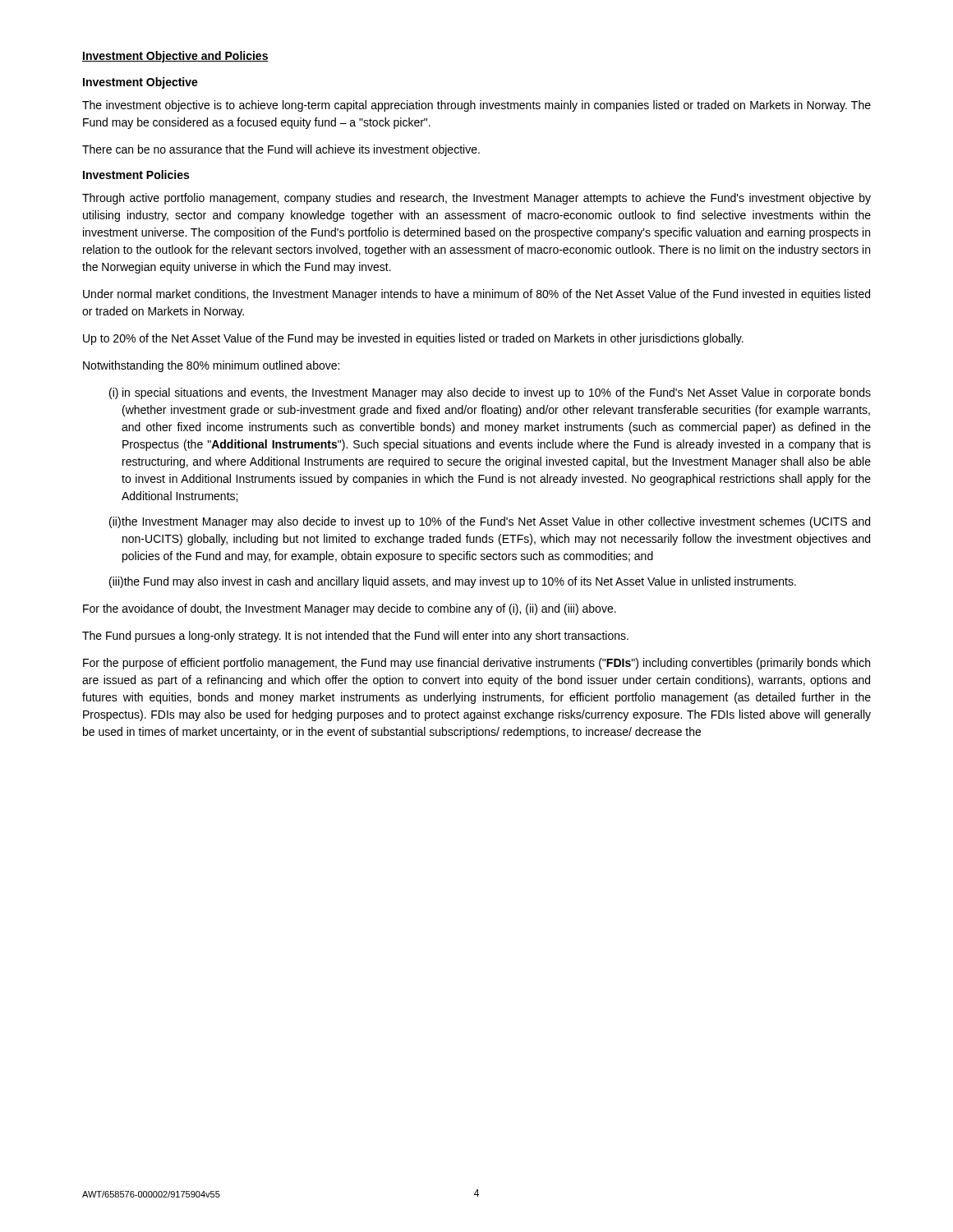Point to the text starting "The Fund pursues a long-only strategy. It is"

pyautogui.click(x=476, y=636)
